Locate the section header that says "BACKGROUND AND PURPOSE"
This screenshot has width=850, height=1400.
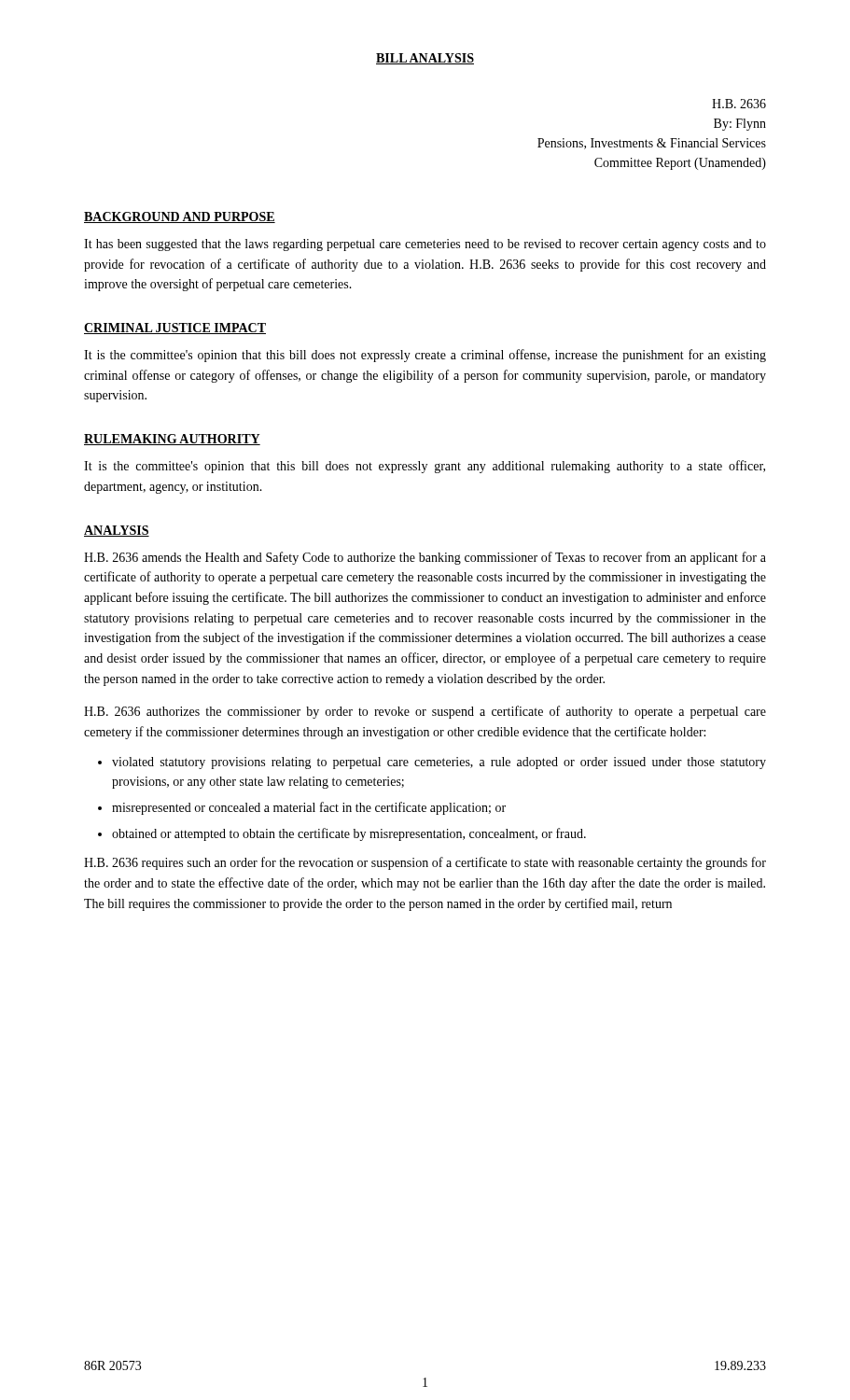click(x=179, y=217)
